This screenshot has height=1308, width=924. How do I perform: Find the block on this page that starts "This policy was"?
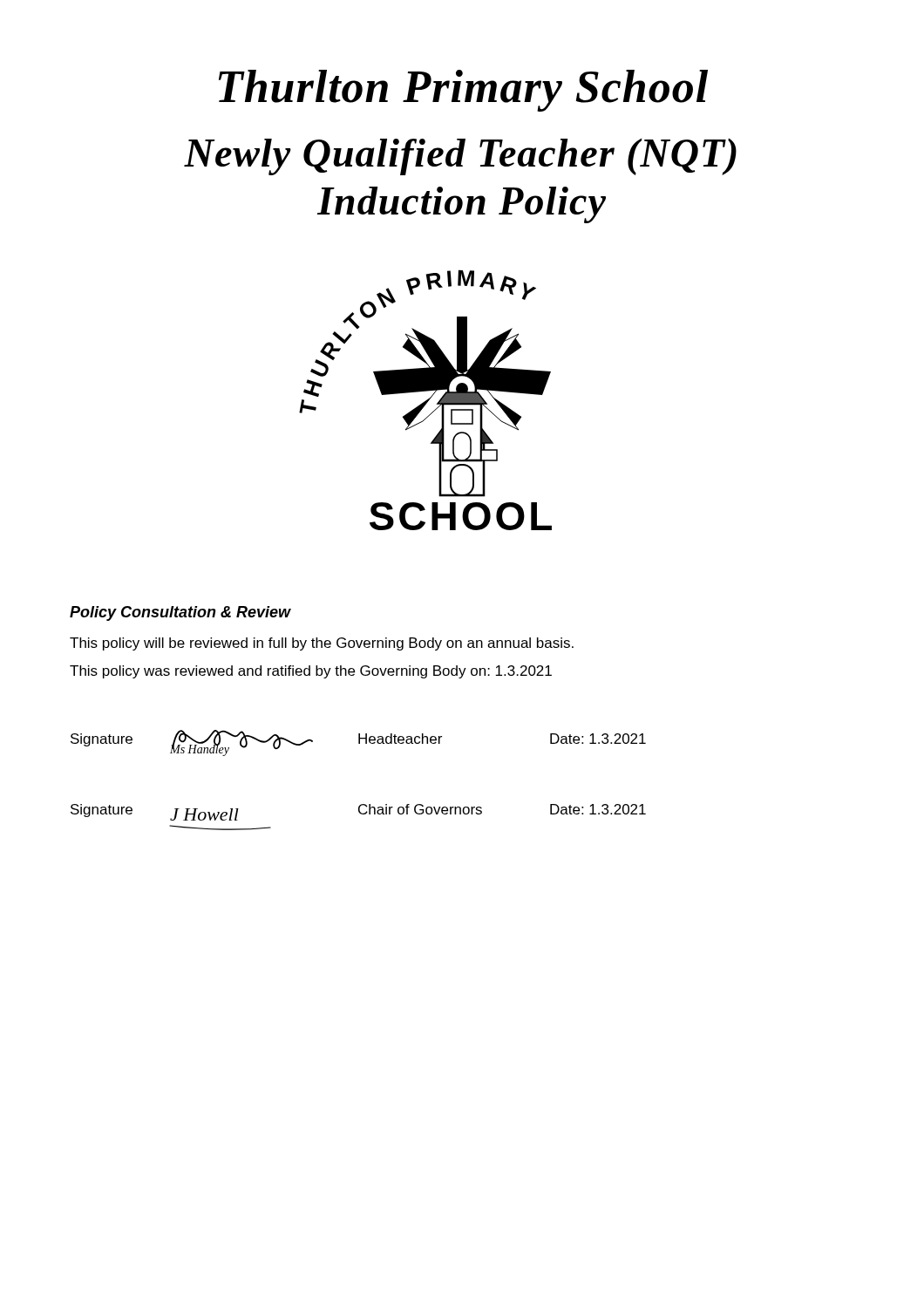(311, 671)
